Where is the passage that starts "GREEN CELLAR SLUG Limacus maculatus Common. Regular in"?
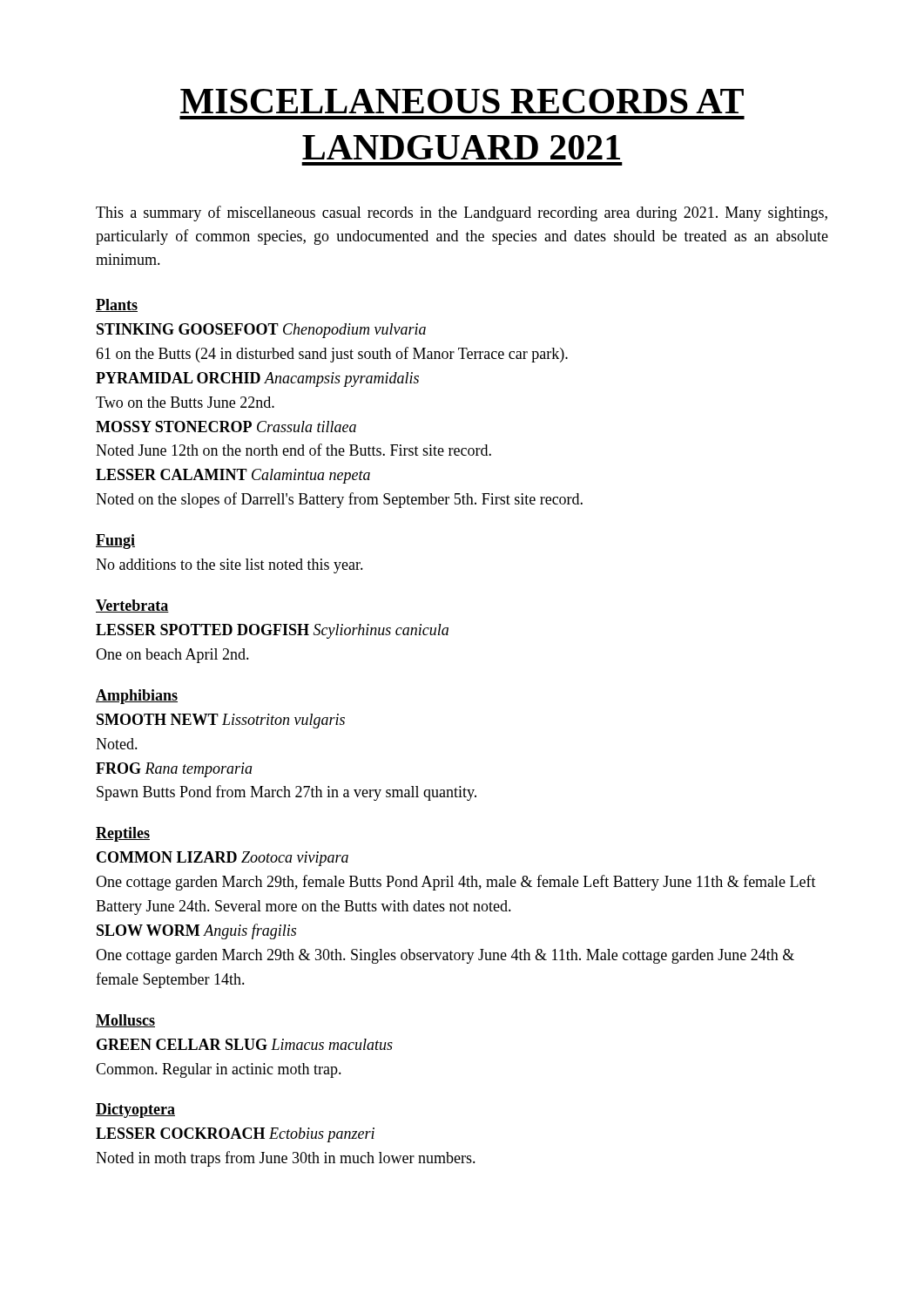This screenshot has height=1307, width=924. (x=245, y=1044)
